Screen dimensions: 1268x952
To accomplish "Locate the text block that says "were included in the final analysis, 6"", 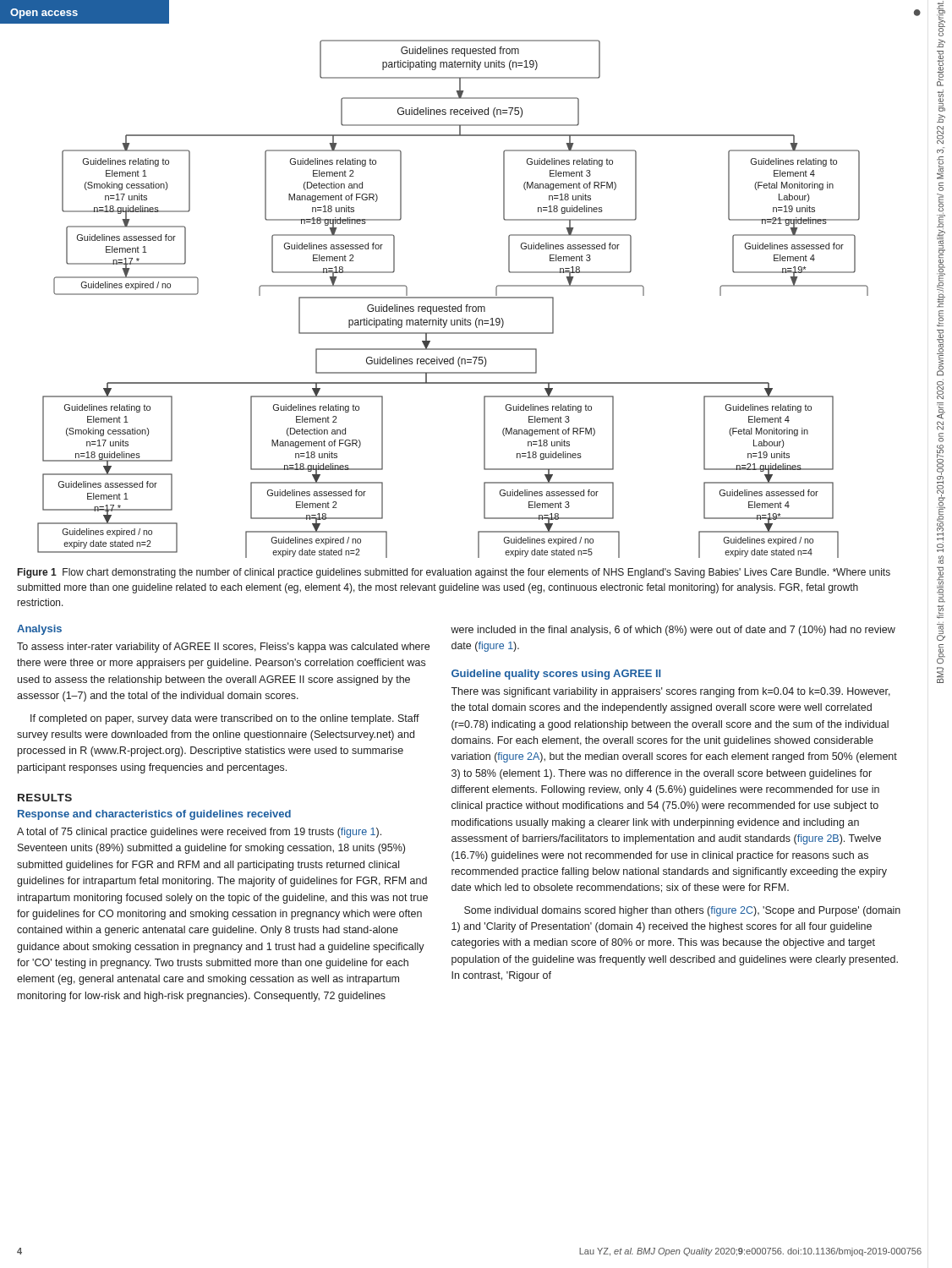I will point(677,639).
